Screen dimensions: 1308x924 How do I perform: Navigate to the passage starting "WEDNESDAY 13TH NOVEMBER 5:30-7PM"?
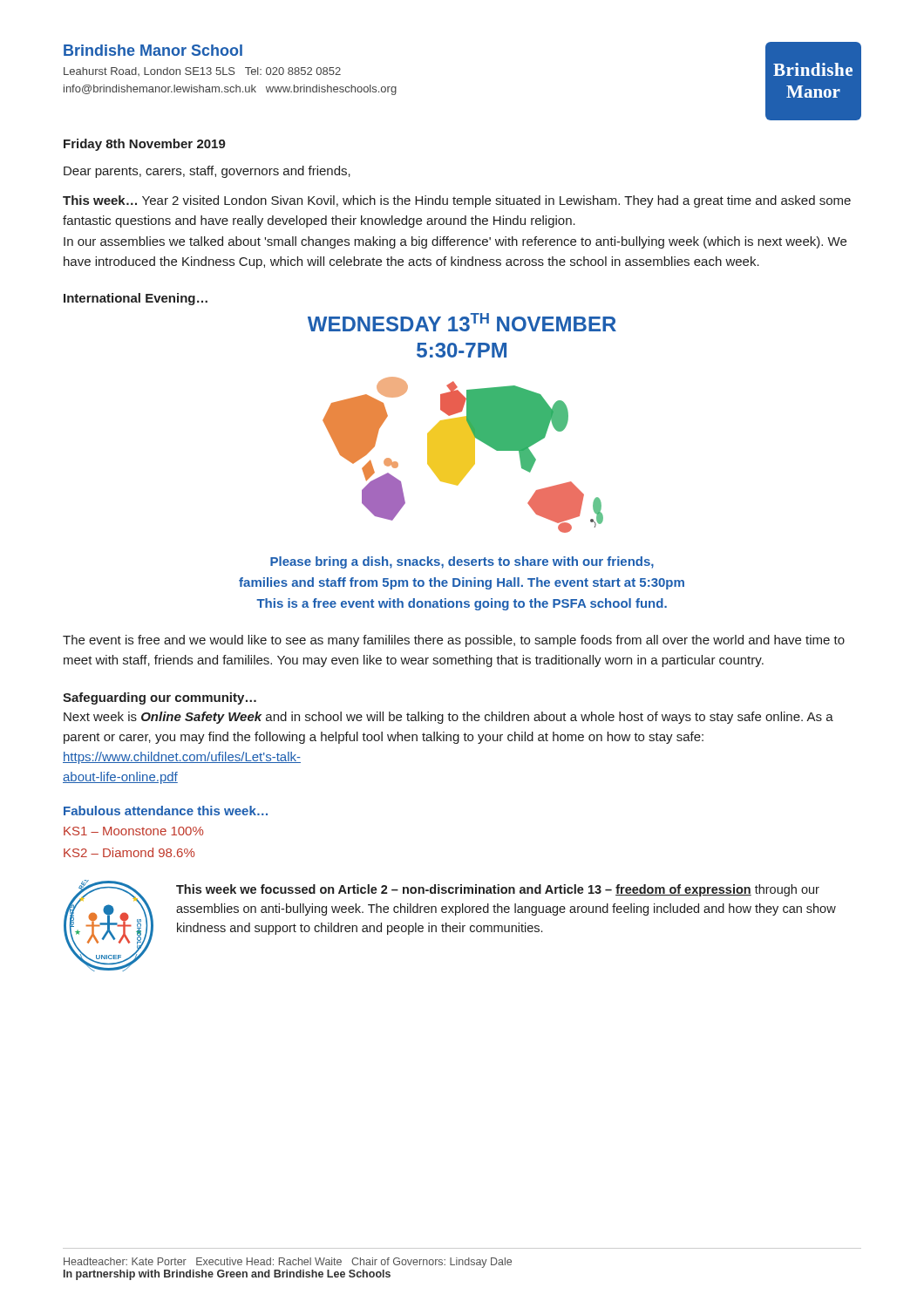(462, 337)
